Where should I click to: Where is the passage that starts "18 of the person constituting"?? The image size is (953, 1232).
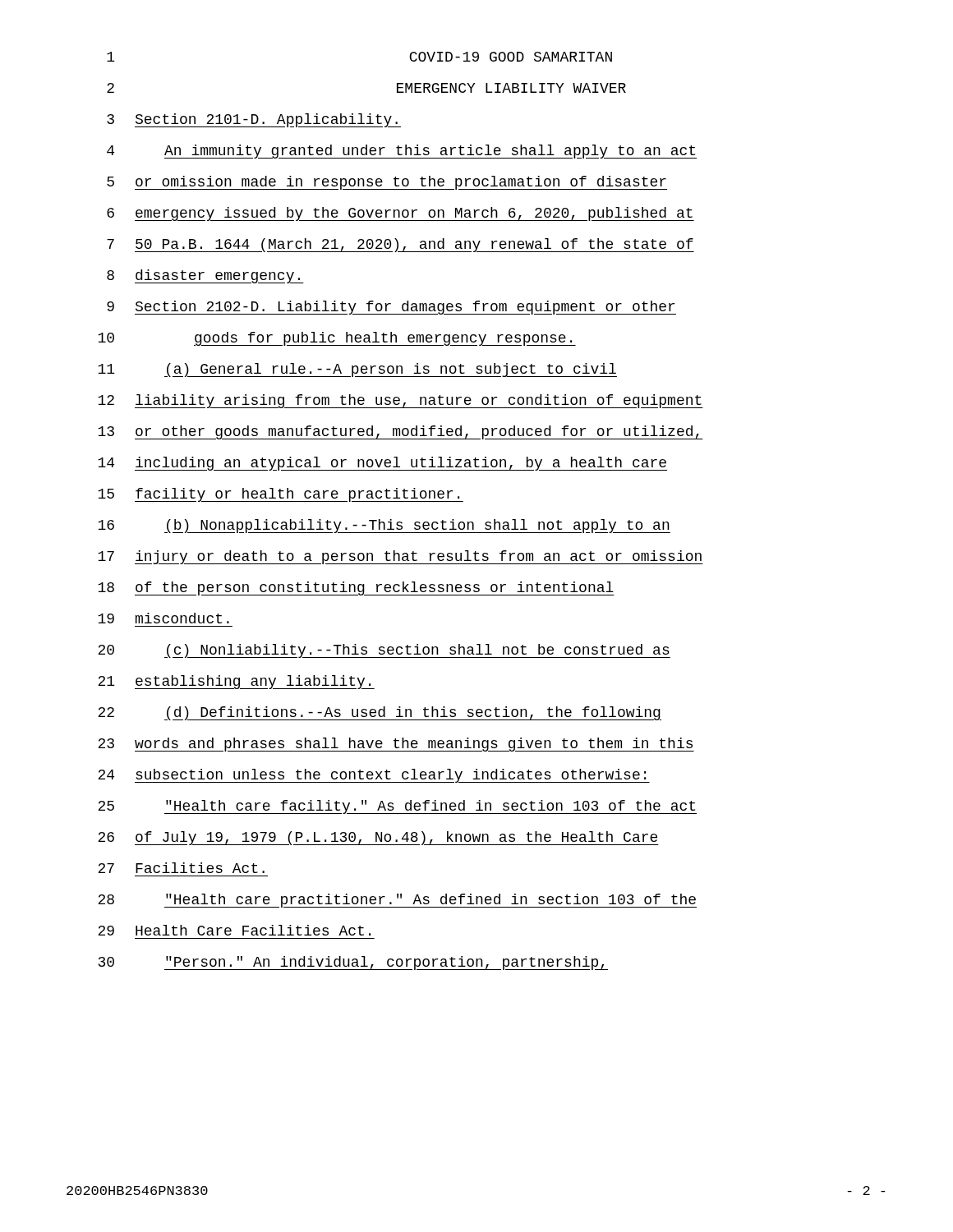pos(476,588)
